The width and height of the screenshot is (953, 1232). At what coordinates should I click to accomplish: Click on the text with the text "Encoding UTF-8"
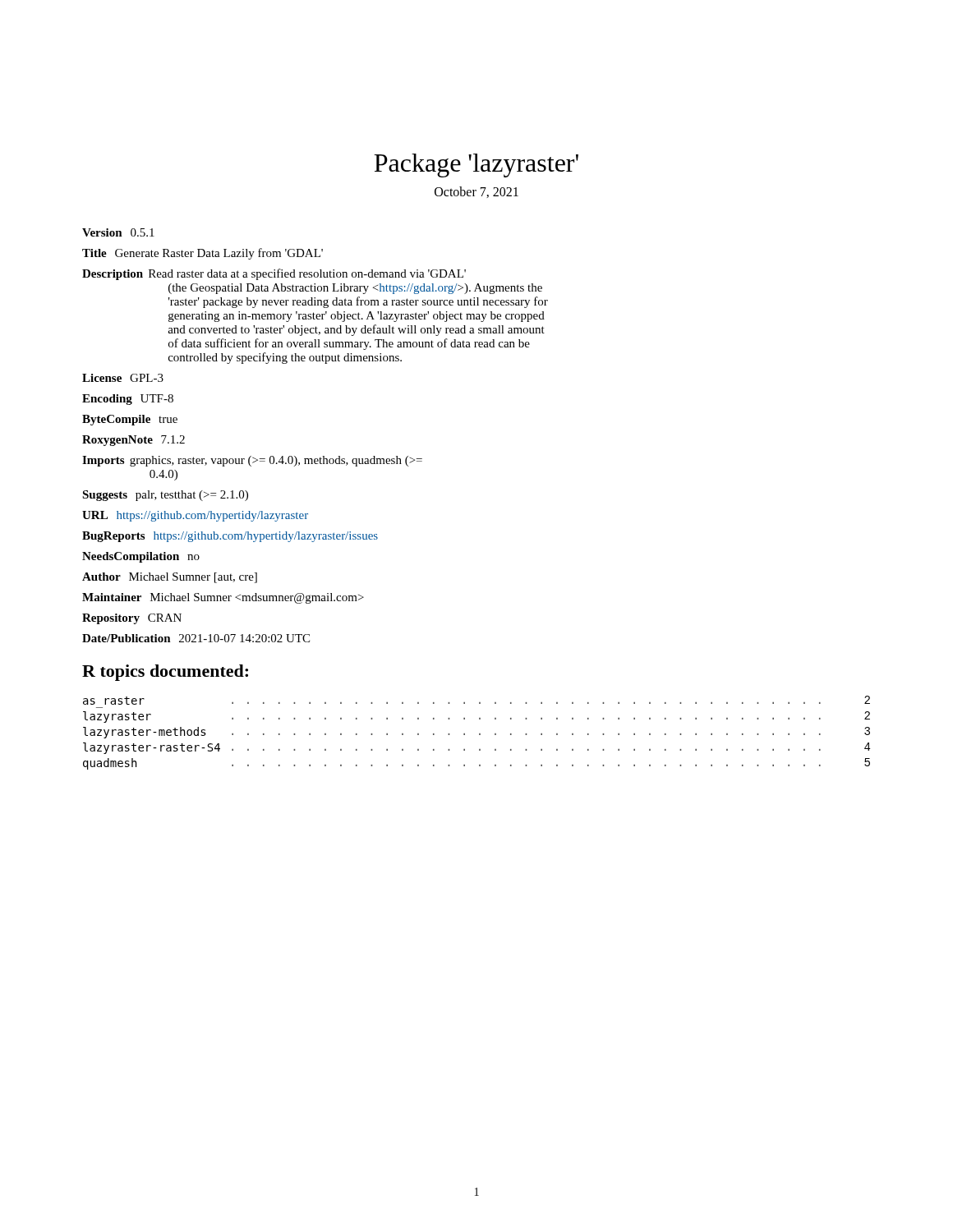[128, 398]
